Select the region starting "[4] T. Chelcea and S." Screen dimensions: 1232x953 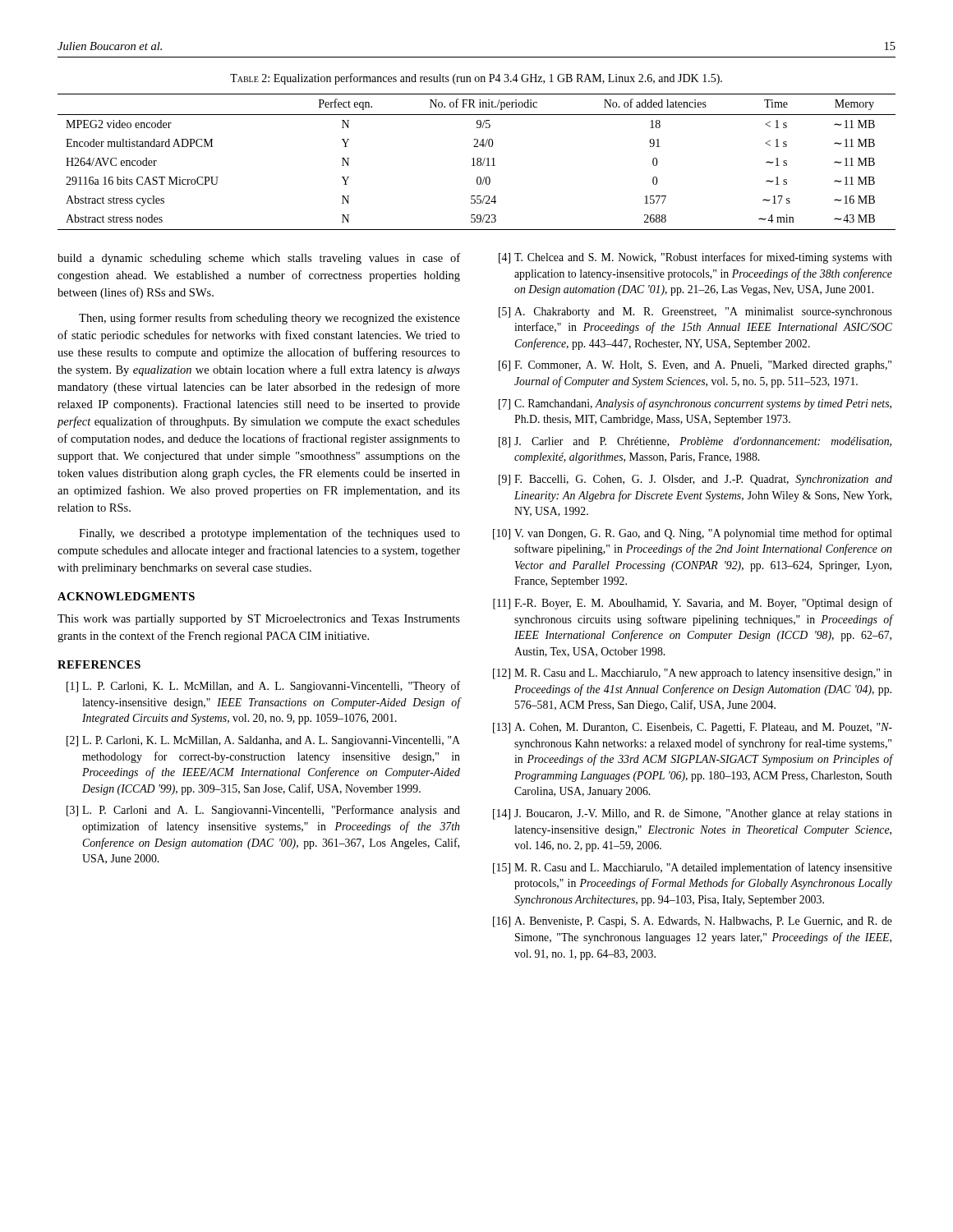click(691, 274)
